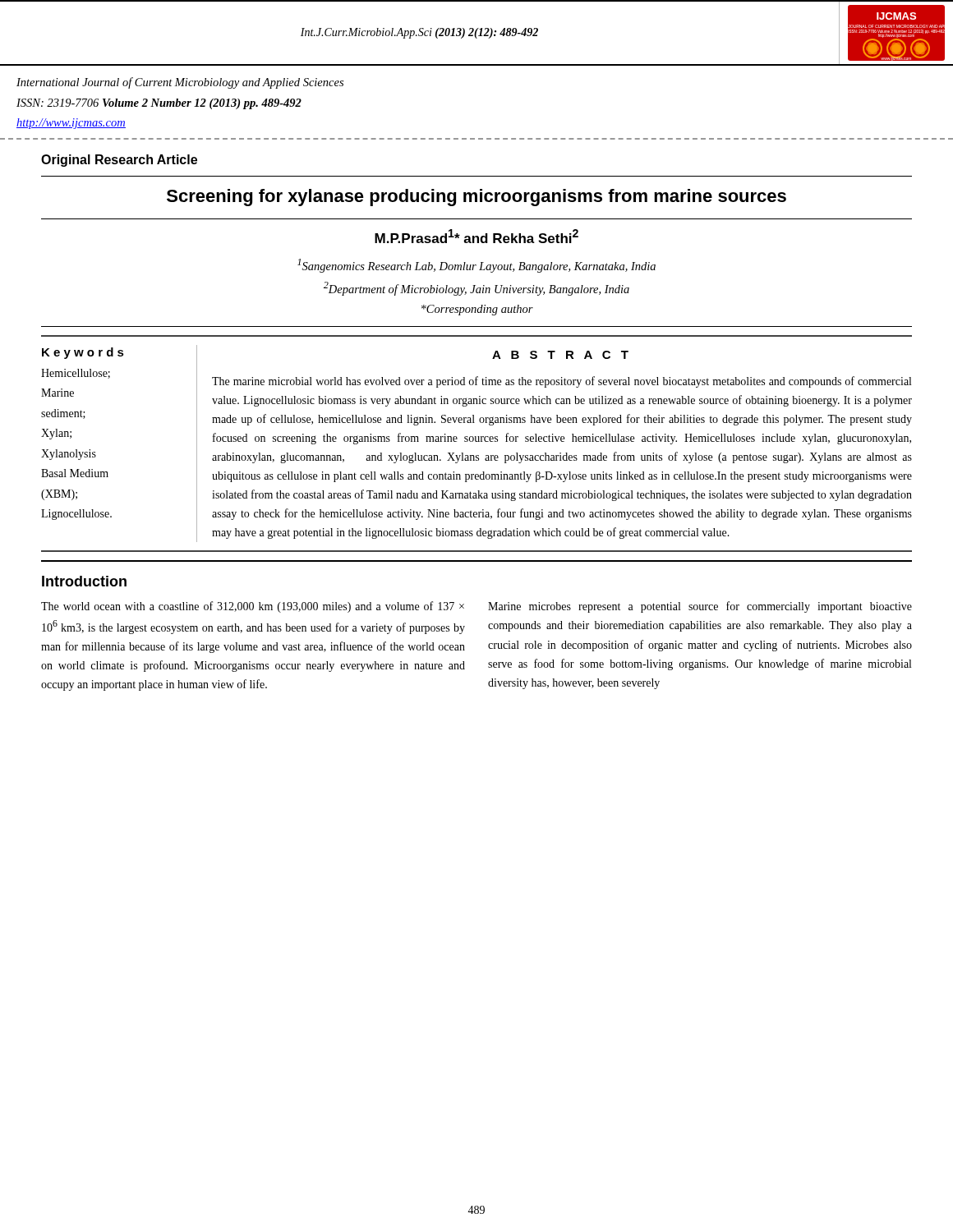The width and height of the screenshot is (953, 1232).
Task: Select the text block starting "A B S T R A"
Action: (x=562, y=354)
